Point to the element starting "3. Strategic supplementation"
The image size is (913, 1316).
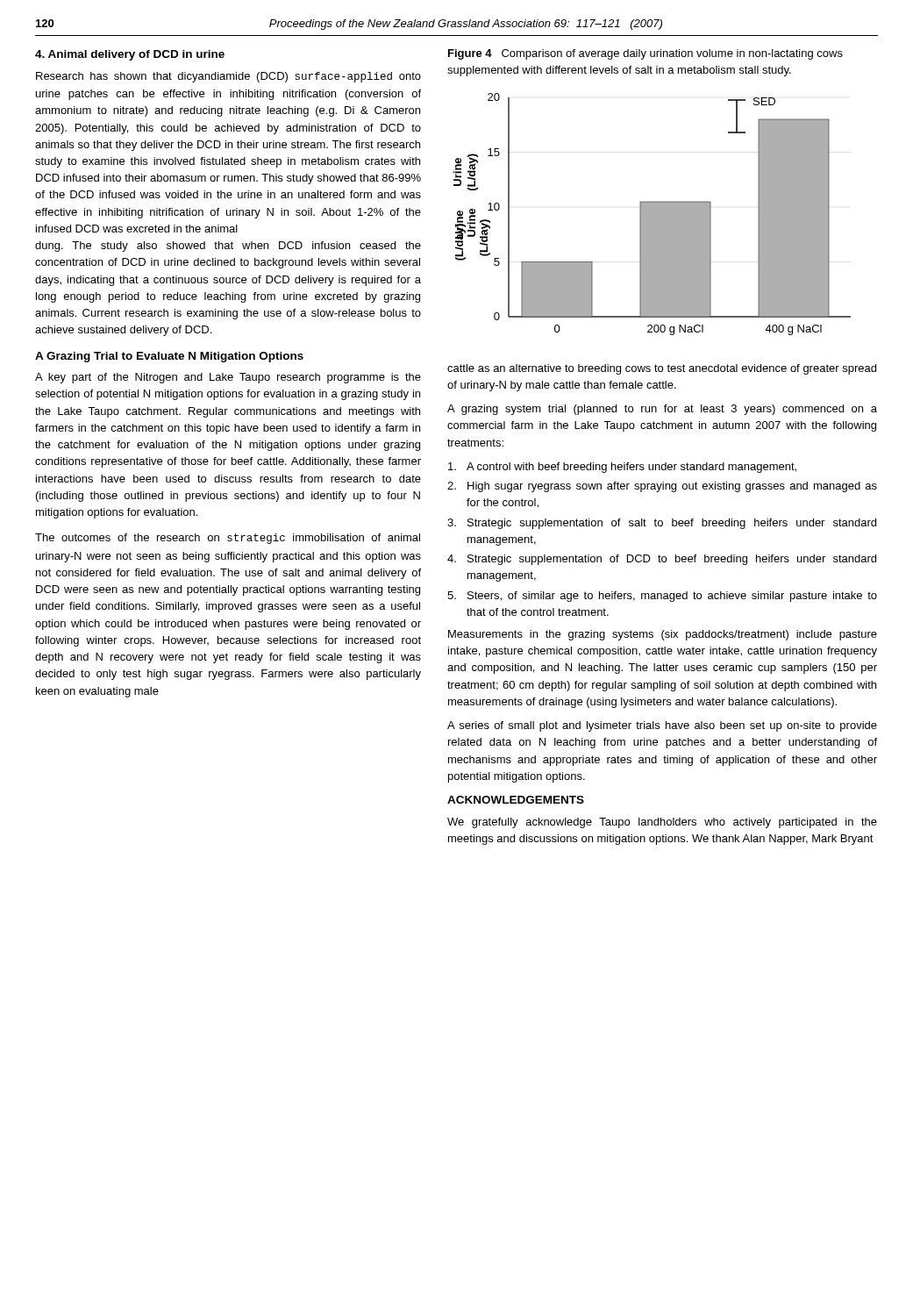tap(662, 531)
